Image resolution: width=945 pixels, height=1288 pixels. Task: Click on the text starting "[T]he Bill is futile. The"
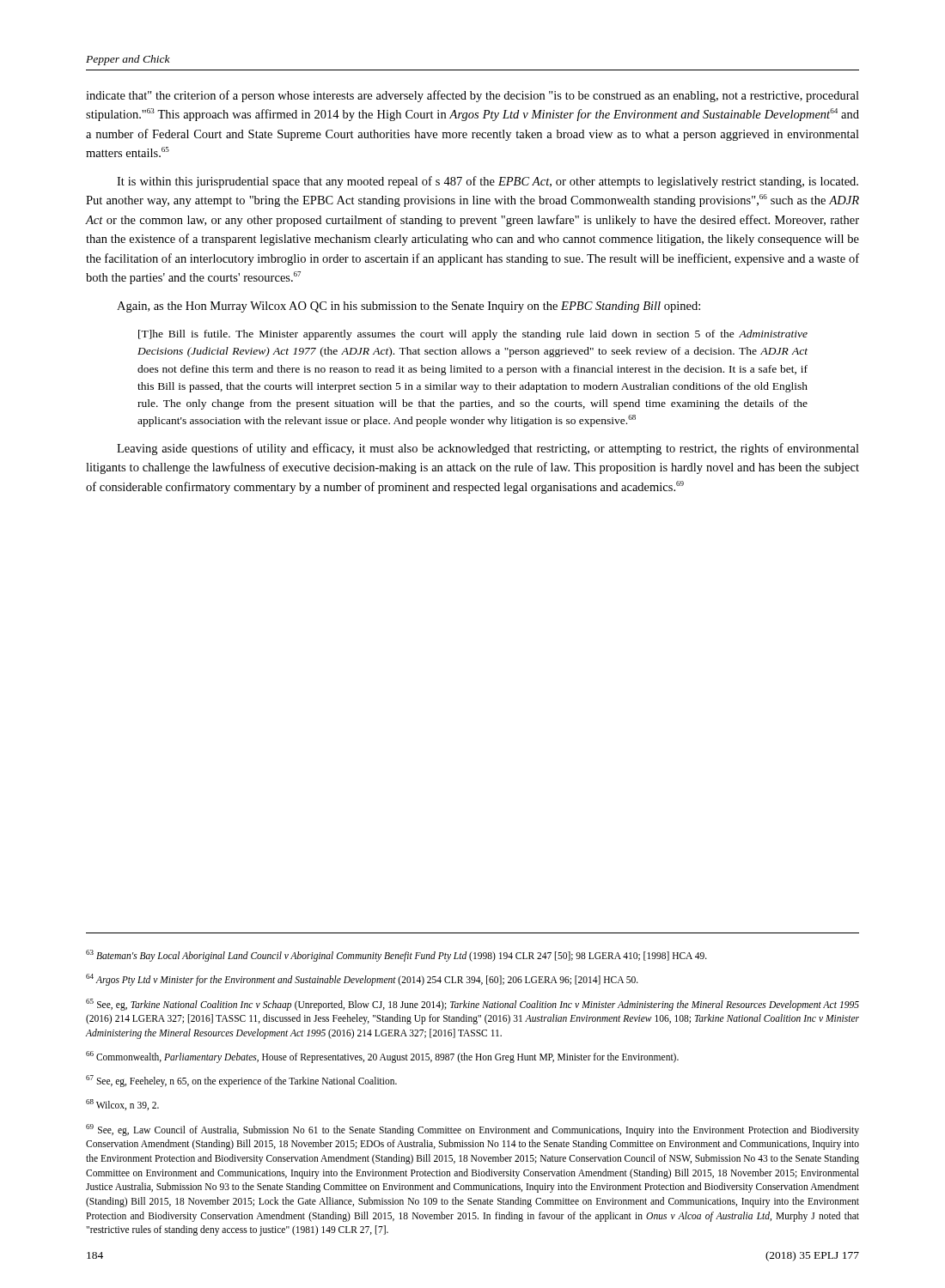pos(472,378)
